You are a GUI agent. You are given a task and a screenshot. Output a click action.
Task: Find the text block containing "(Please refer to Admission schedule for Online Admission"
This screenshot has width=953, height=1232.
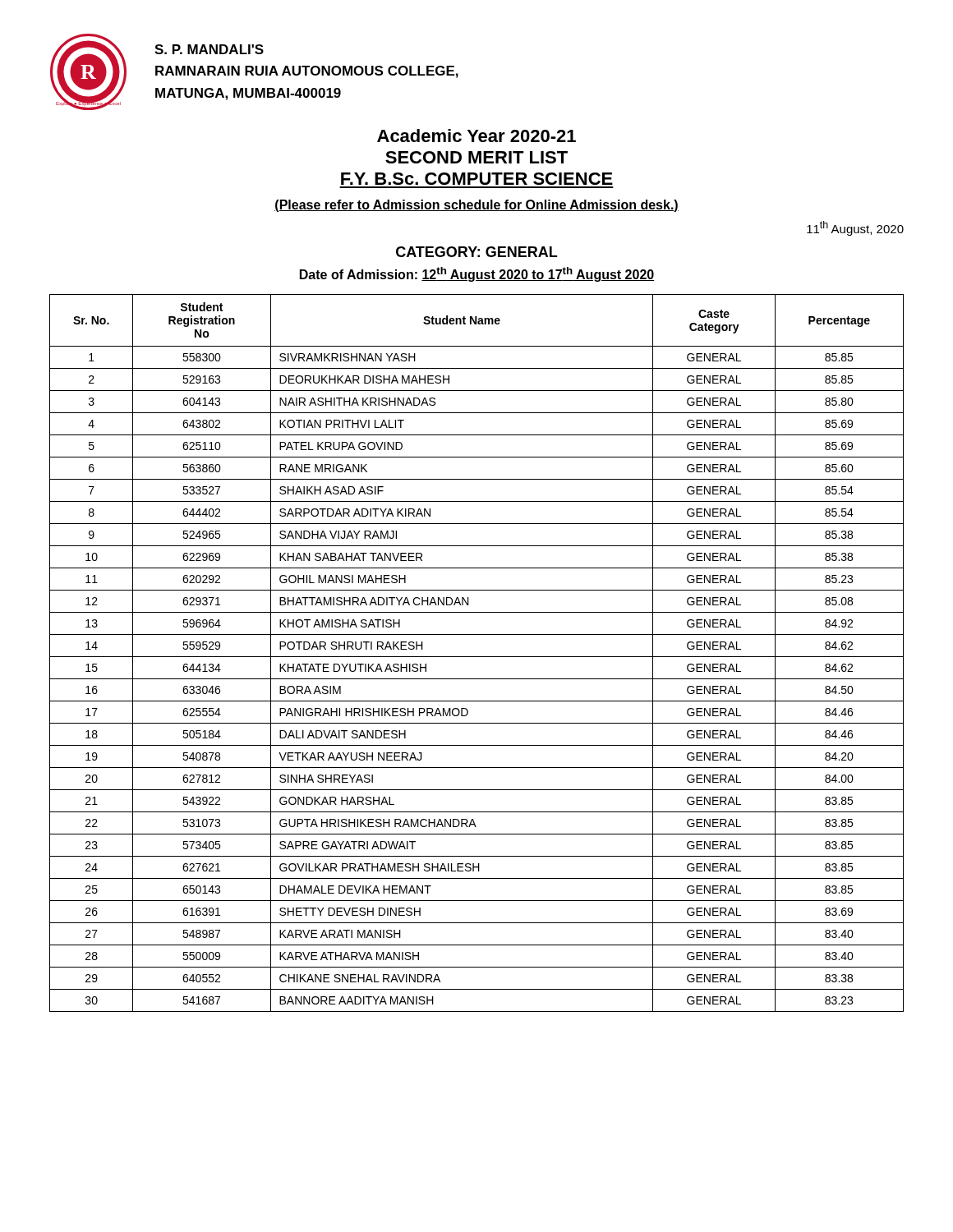pyautogui.click(x=476, y=205)
